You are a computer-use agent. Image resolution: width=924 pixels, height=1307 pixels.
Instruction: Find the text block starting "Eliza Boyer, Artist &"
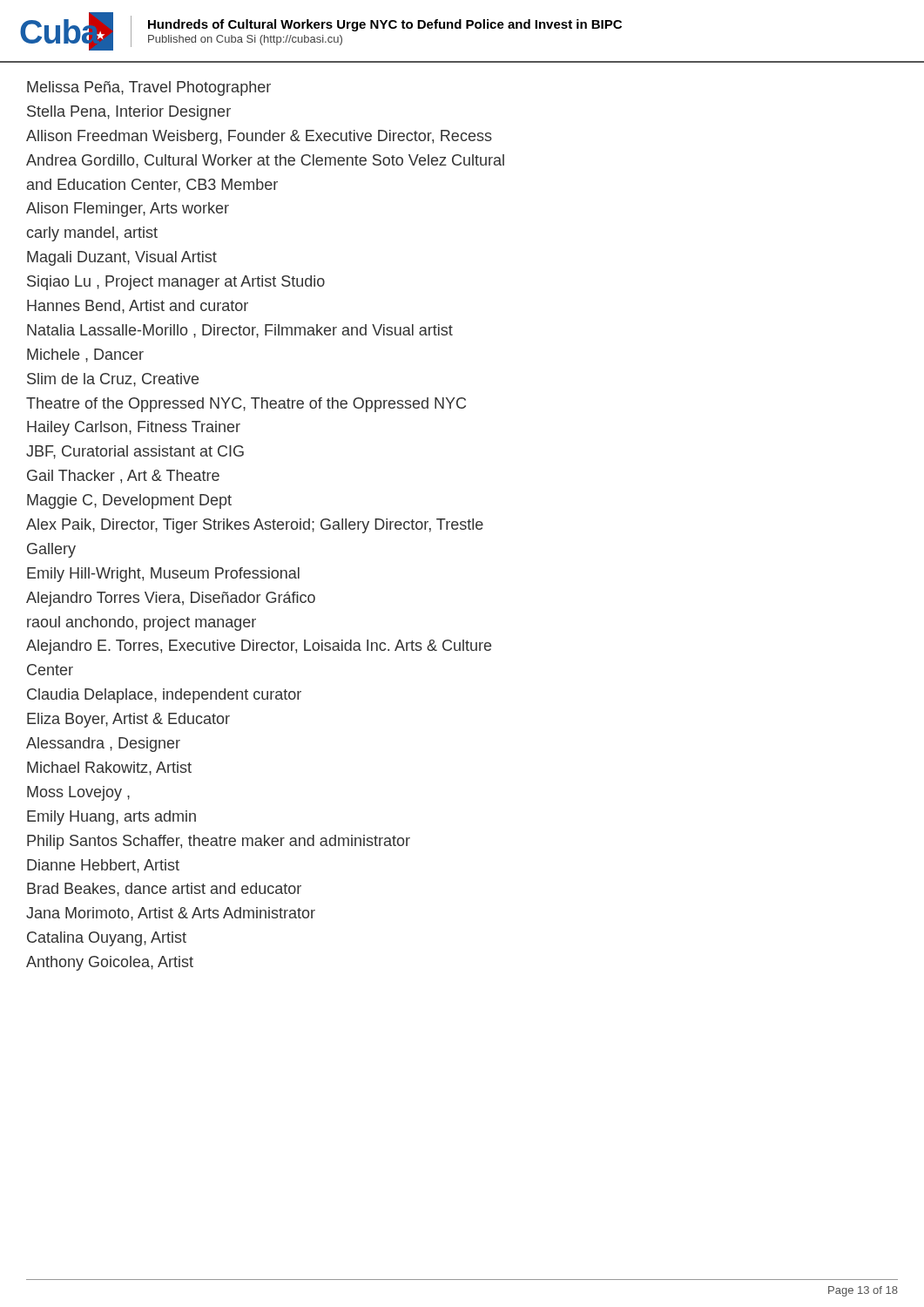click(x=128, y=719)
